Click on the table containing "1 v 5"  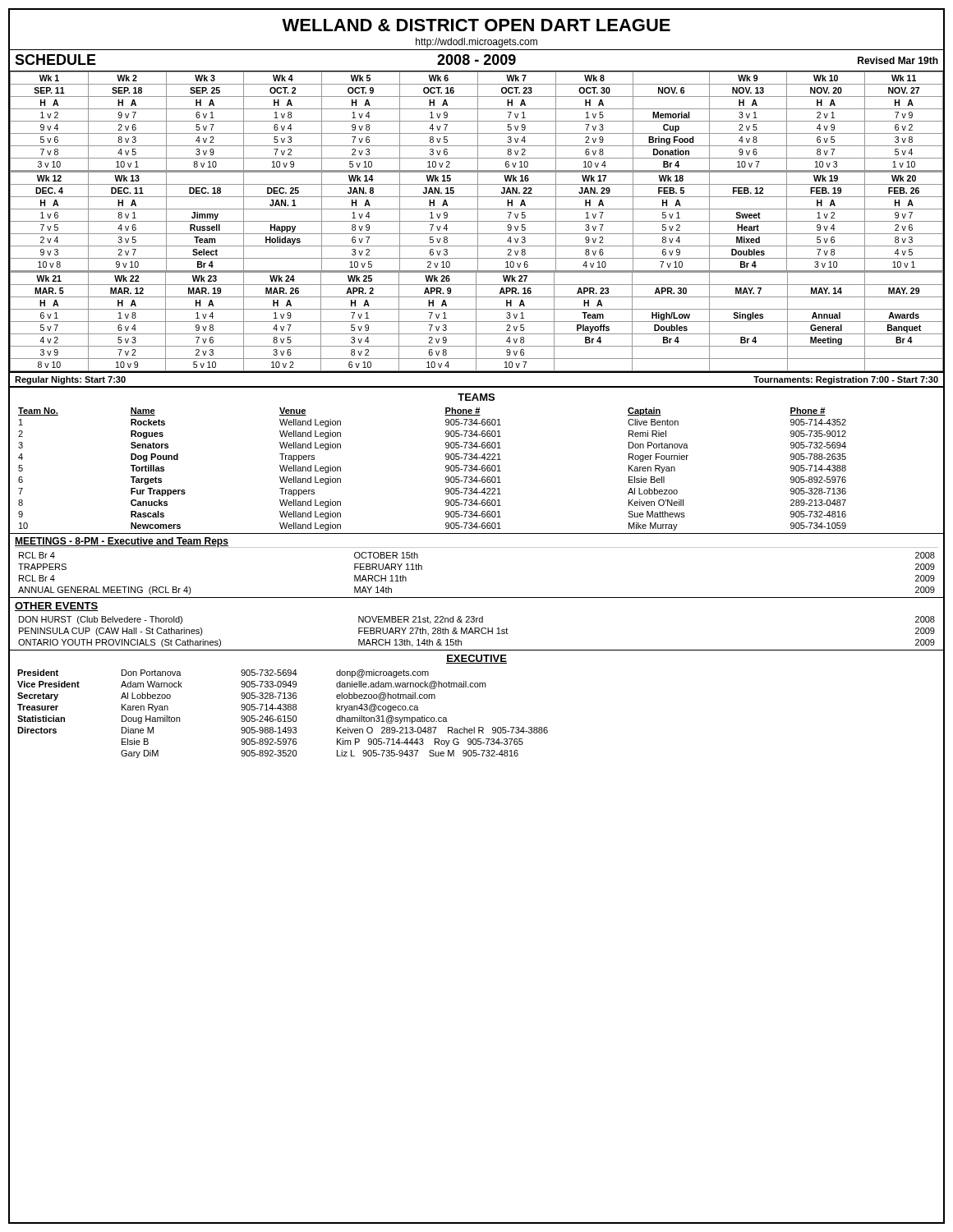(x=476, y=122)
